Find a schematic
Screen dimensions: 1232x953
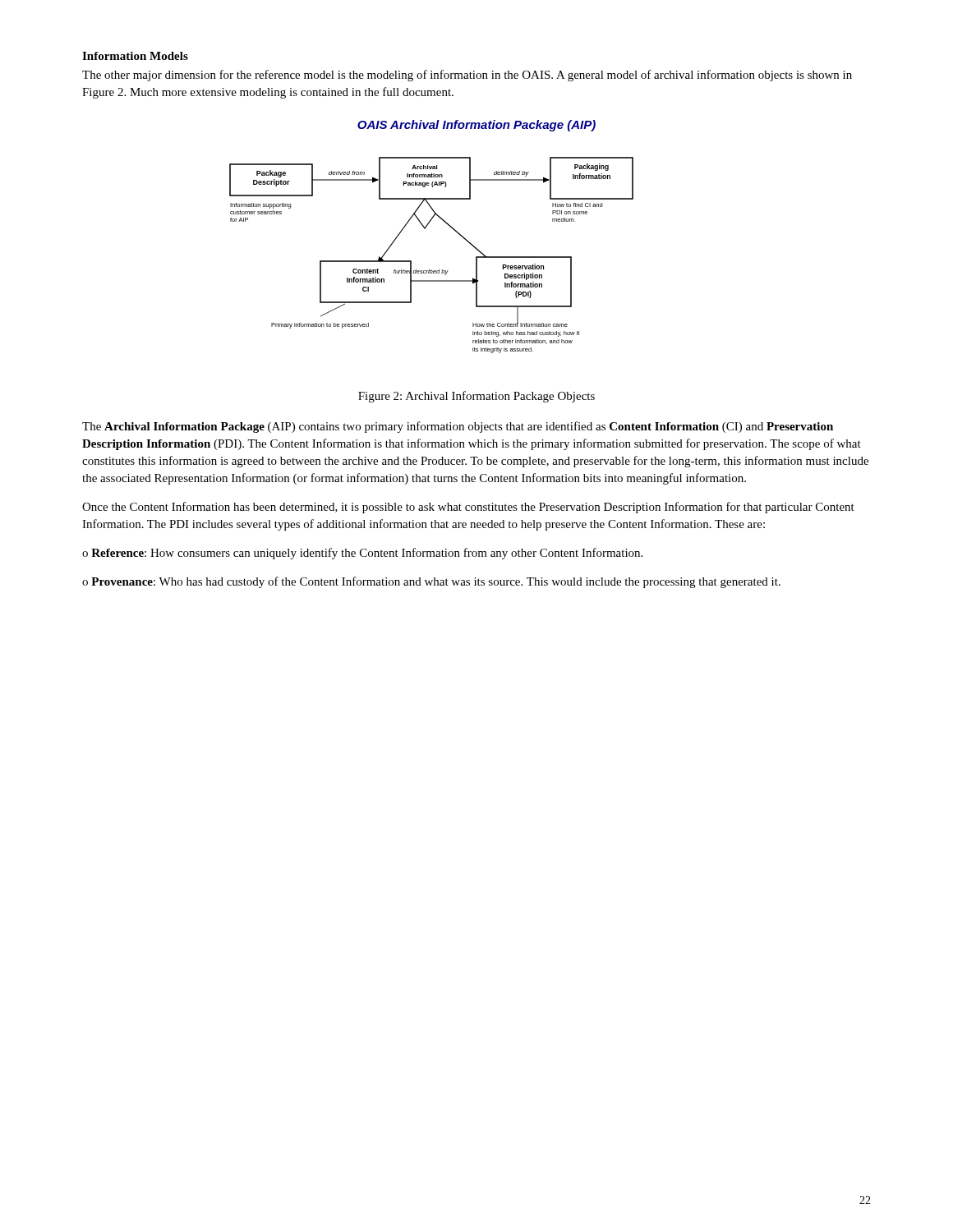point(476,249)
